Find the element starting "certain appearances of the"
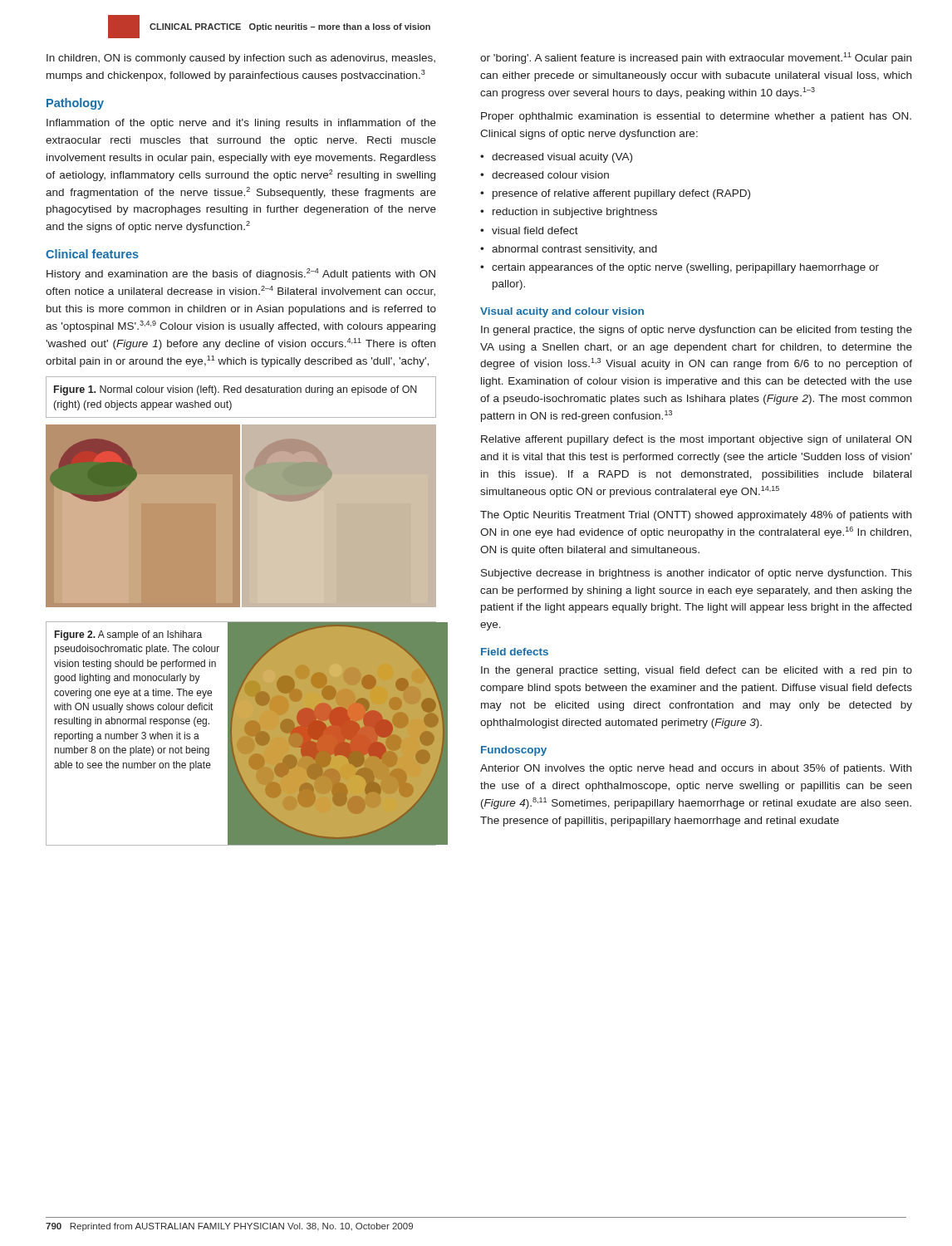Viewport: 952px width, 1246px height. coord(685,276)
